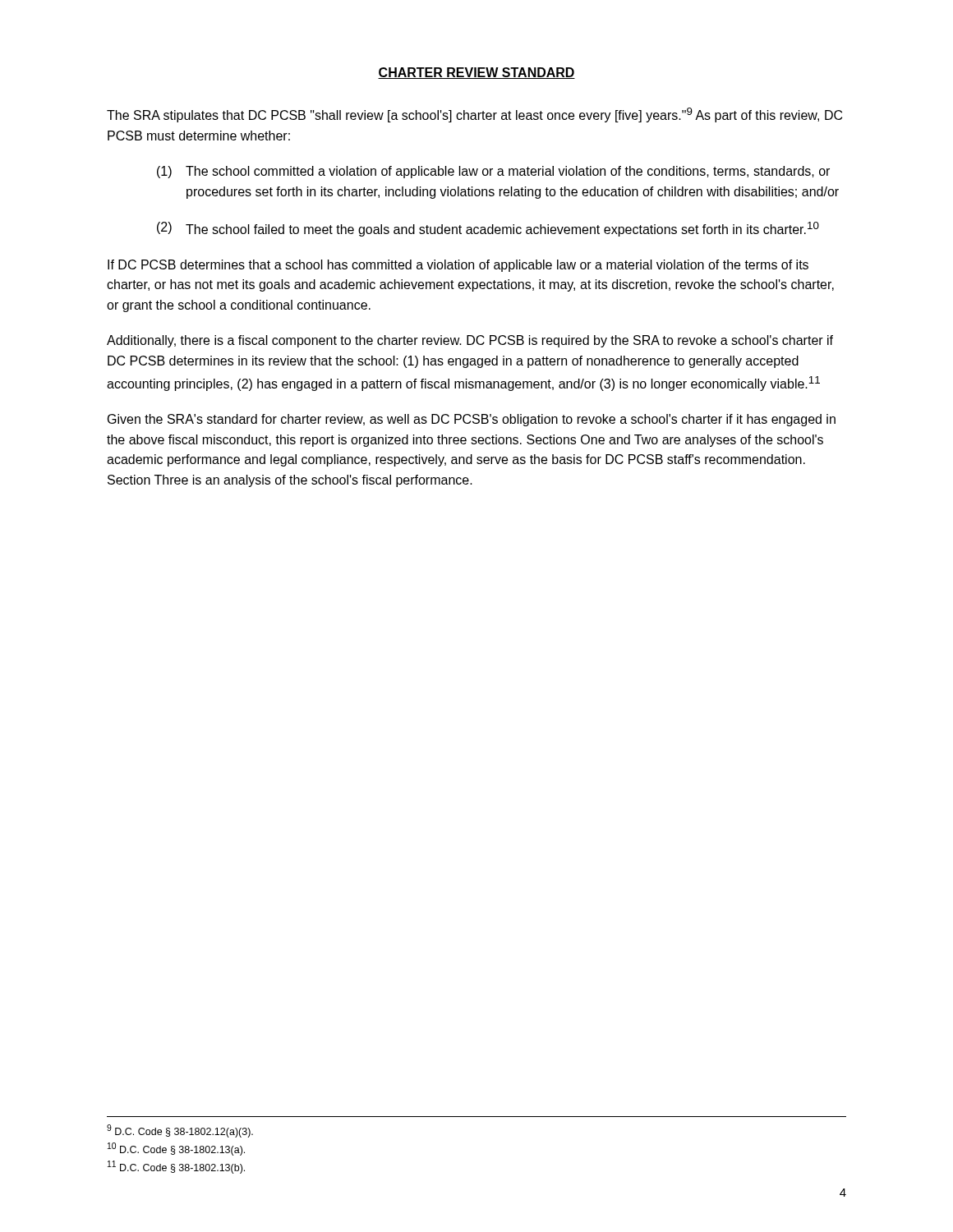Screen dimensions: 1232x953
Task: Locate the block of text that opens with "9 D.C. Code §"
Action: point(180,1131)
